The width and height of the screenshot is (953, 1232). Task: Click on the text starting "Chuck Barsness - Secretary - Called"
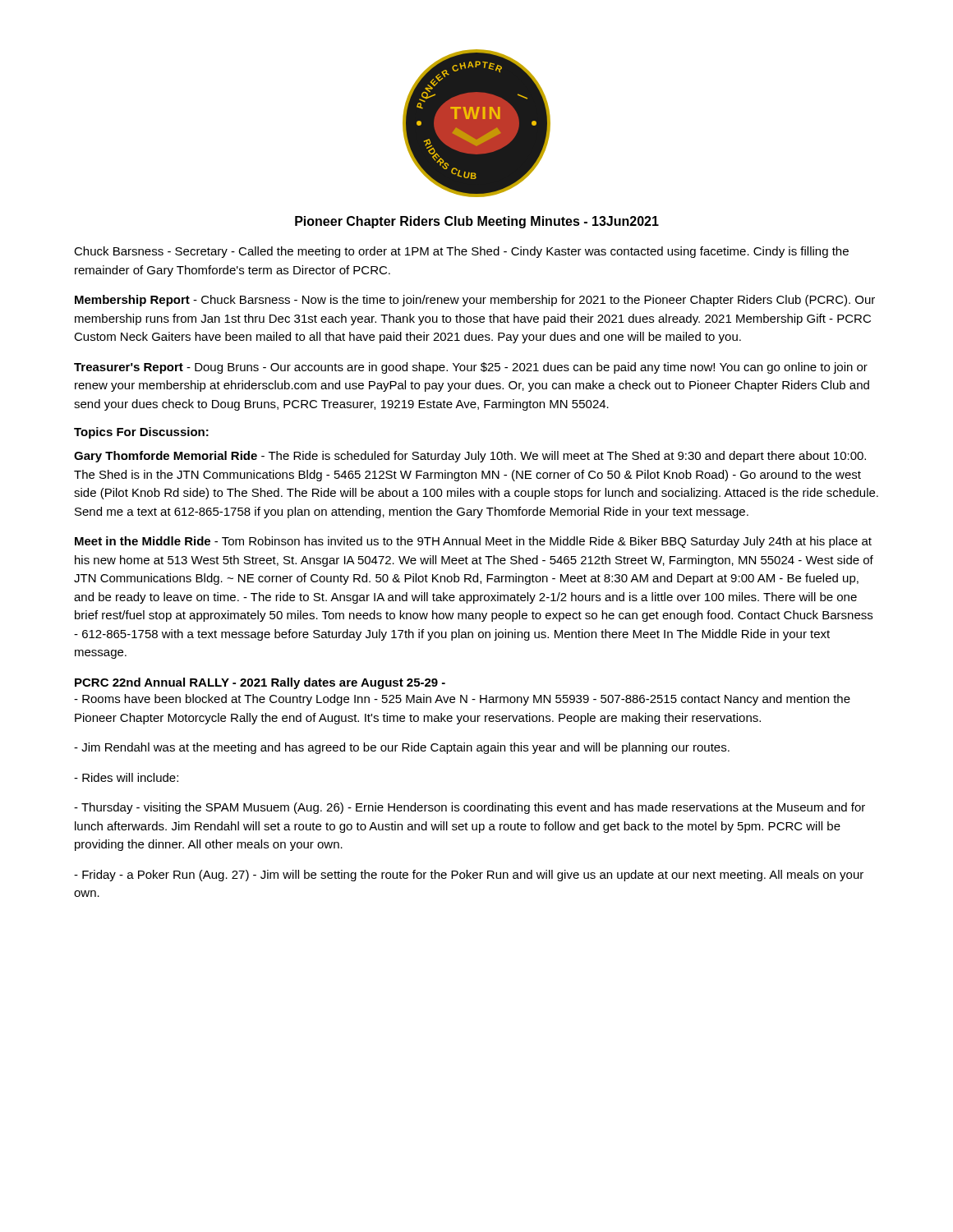[x=461, y=260]
